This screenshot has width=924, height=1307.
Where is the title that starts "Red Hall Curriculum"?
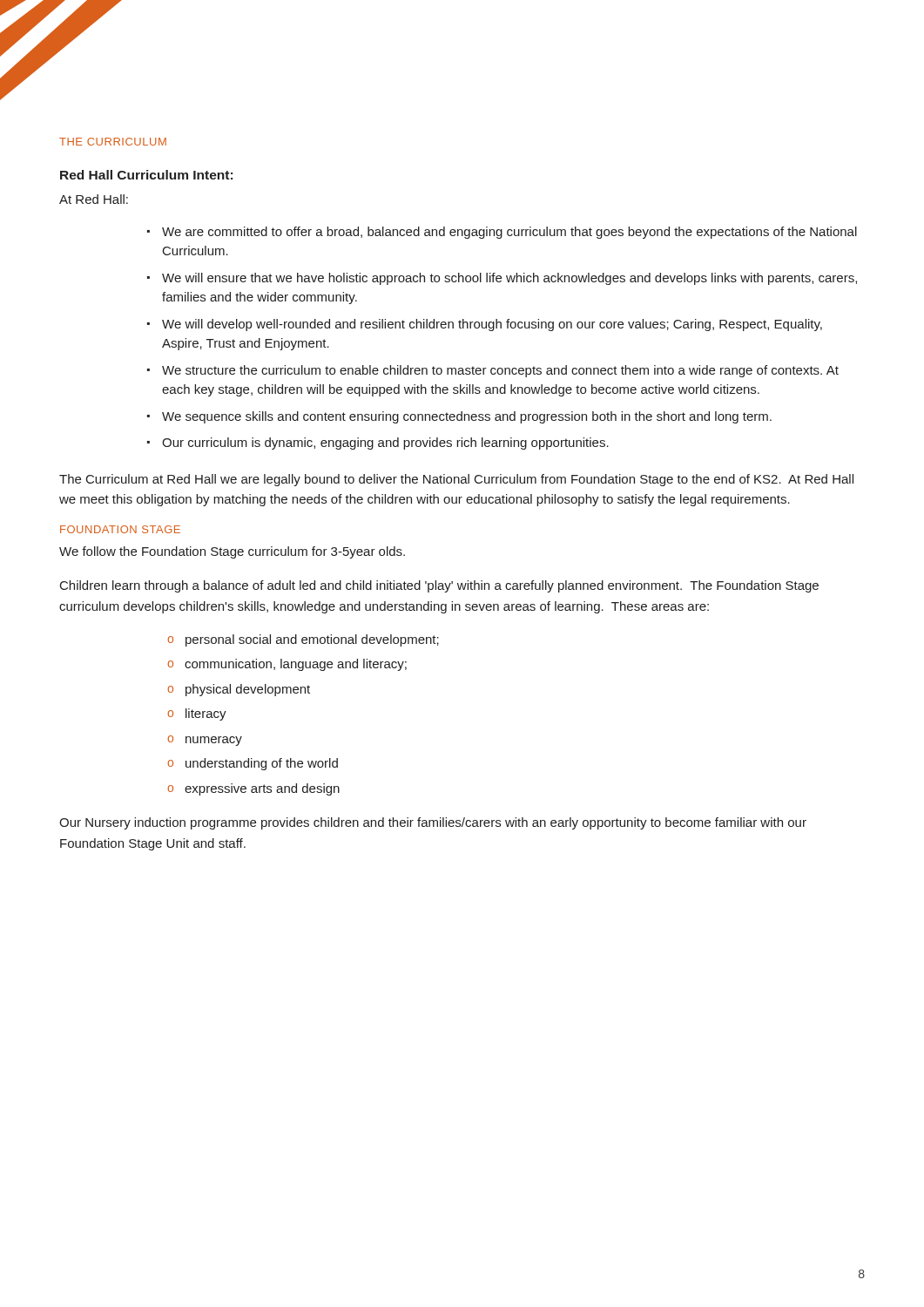pyautogui.click(x=147, y=175)
